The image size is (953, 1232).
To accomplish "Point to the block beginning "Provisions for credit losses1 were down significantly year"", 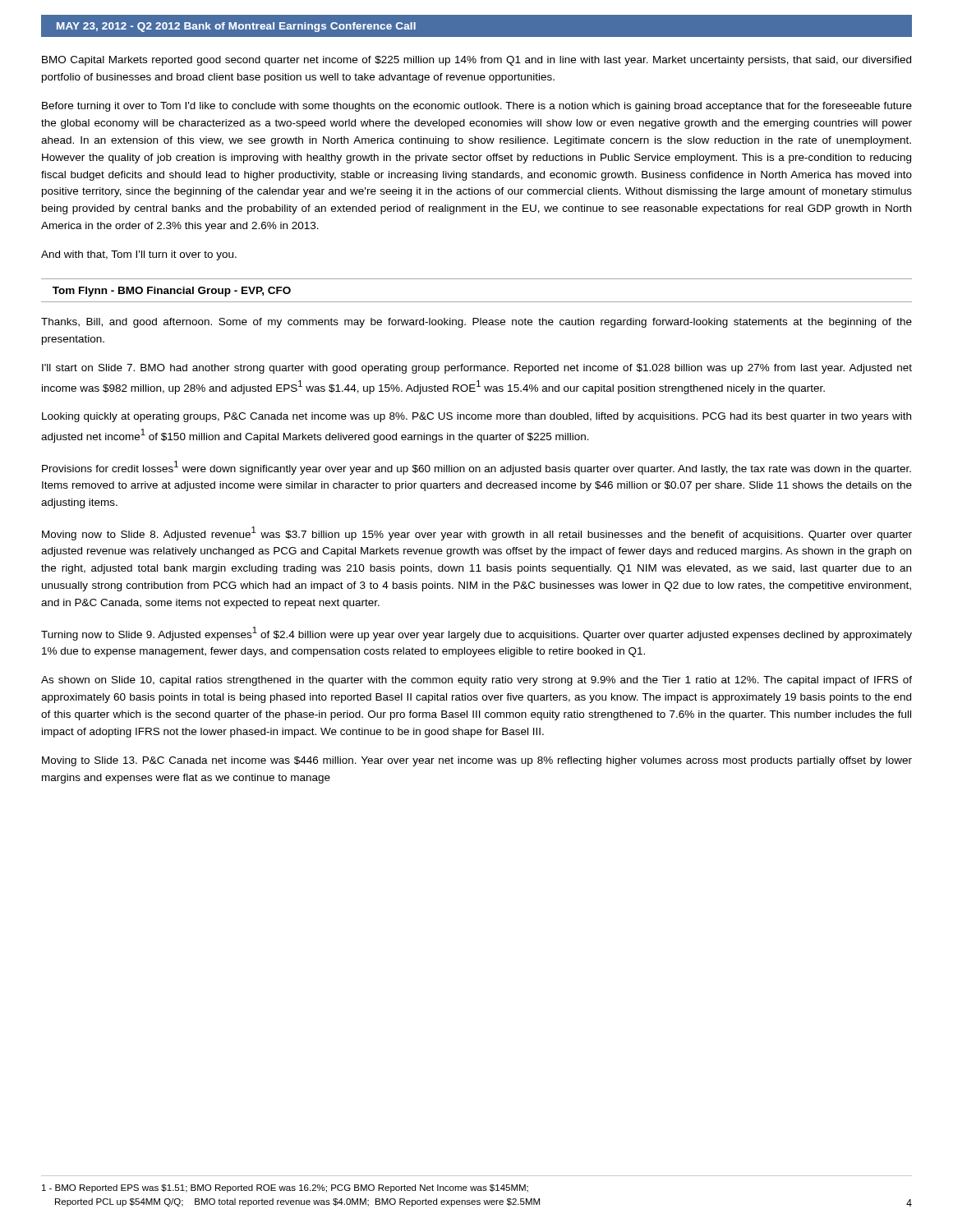I will (x=476, y=484).
